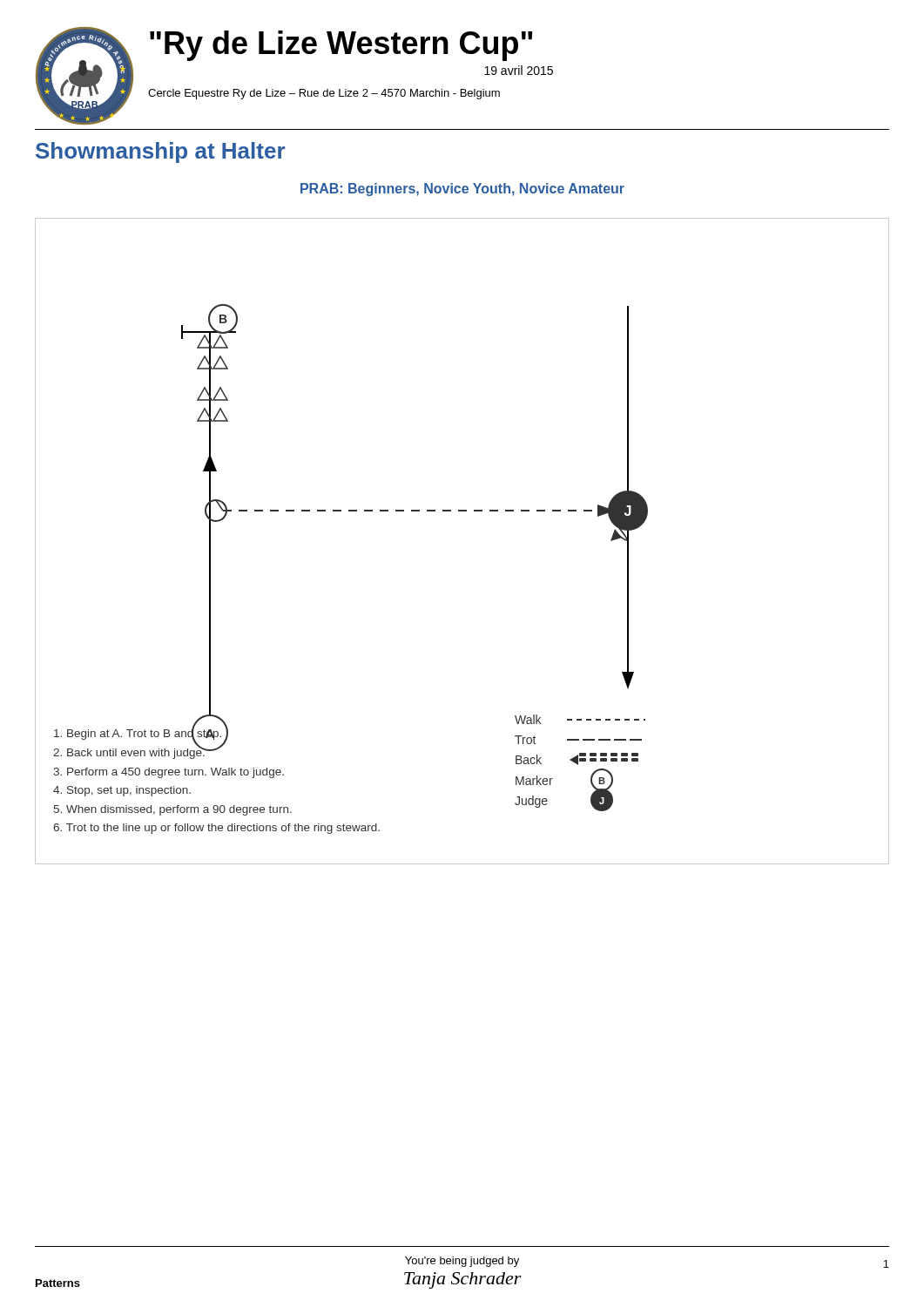Locate the region starting "5. When dismissed, perform a 90 degree turn."
This screenshot has width=924, height=1307.
173,809
